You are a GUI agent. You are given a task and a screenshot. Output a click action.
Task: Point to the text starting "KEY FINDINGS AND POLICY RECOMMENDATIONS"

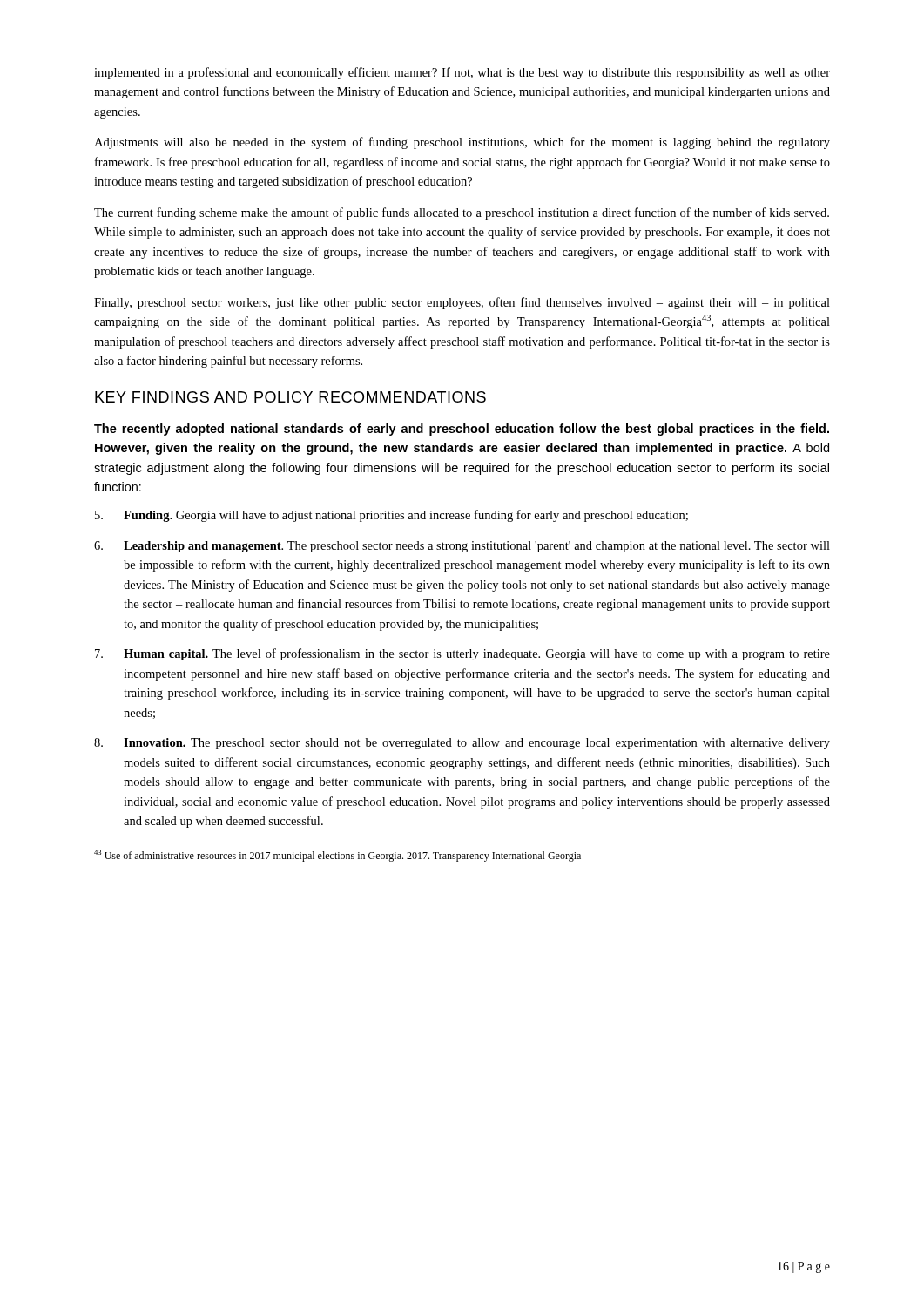click(462, 397)
